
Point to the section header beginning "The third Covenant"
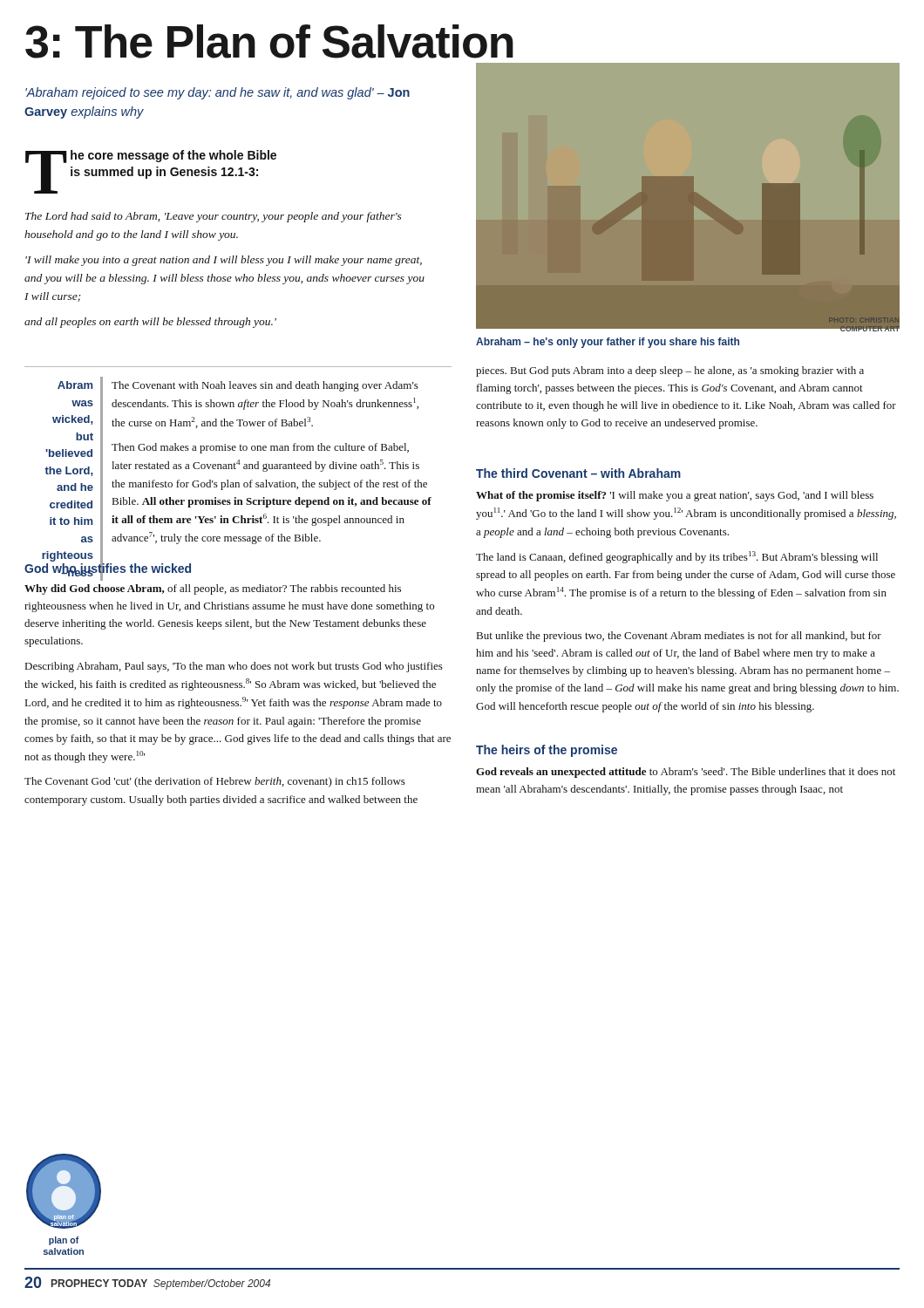click(x=578, y=473)
